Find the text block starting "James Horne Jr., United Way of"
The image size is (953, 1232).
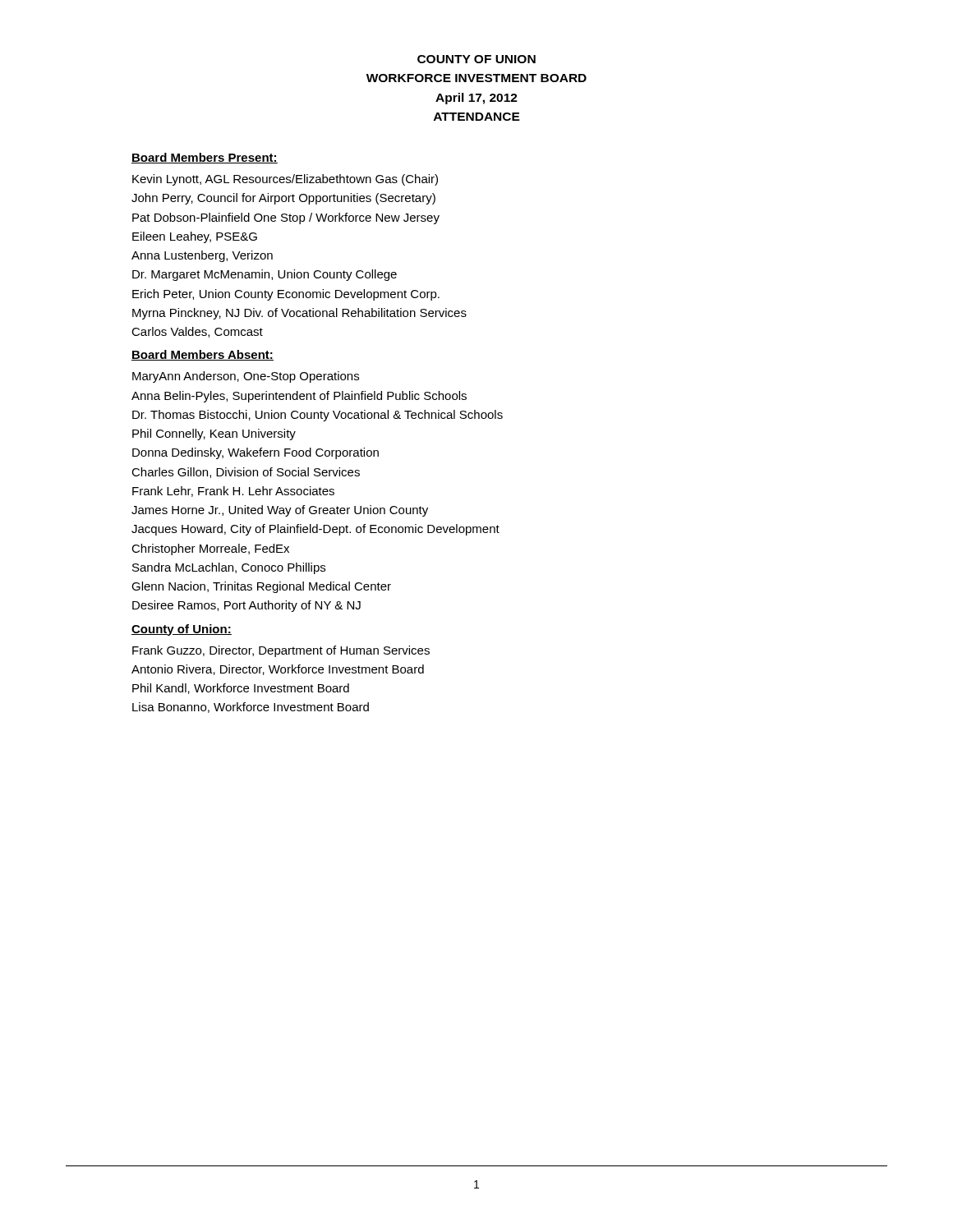[280, 510]
